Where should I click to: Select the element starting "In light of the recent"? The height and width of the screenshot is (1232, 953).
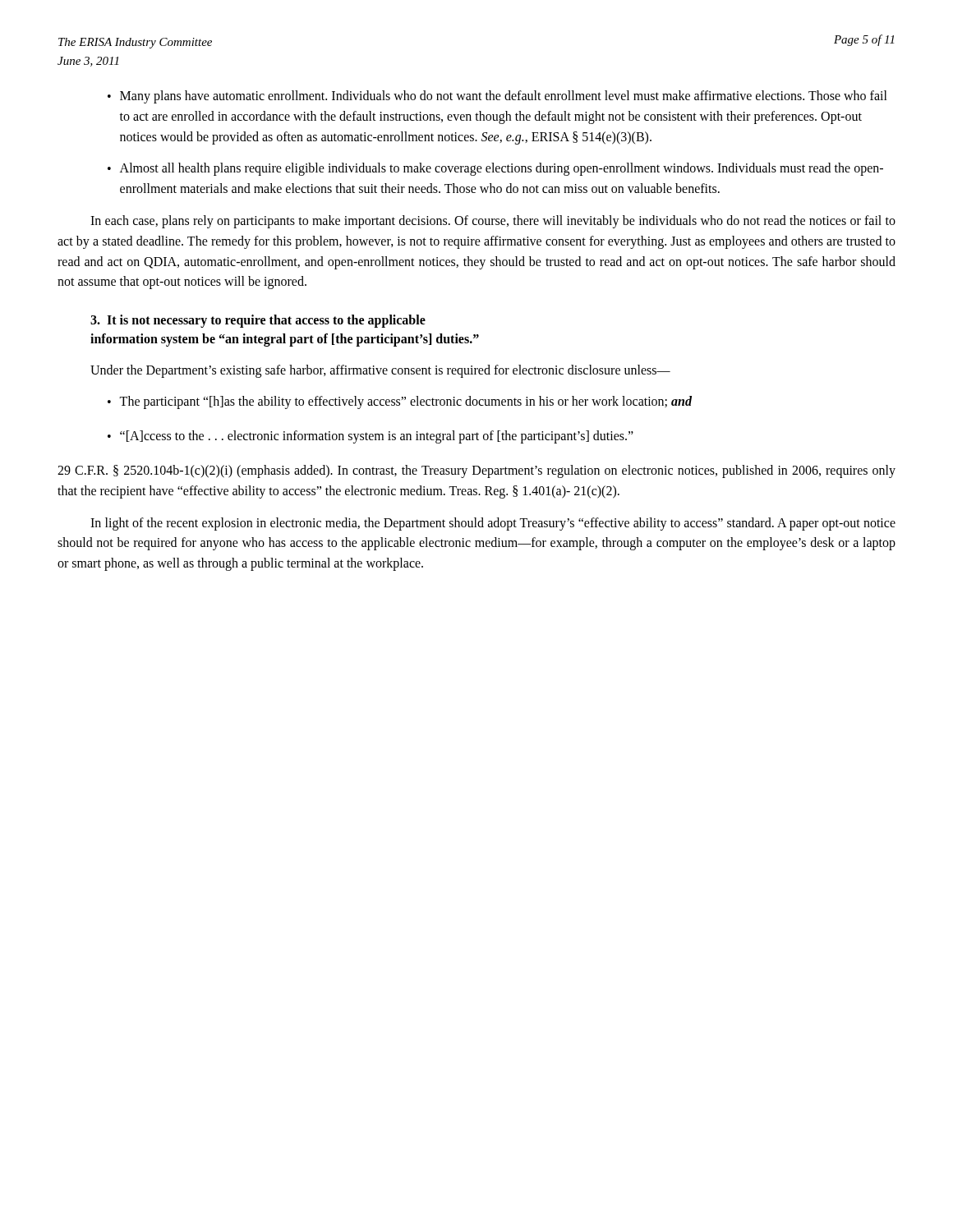coord(476,543)
